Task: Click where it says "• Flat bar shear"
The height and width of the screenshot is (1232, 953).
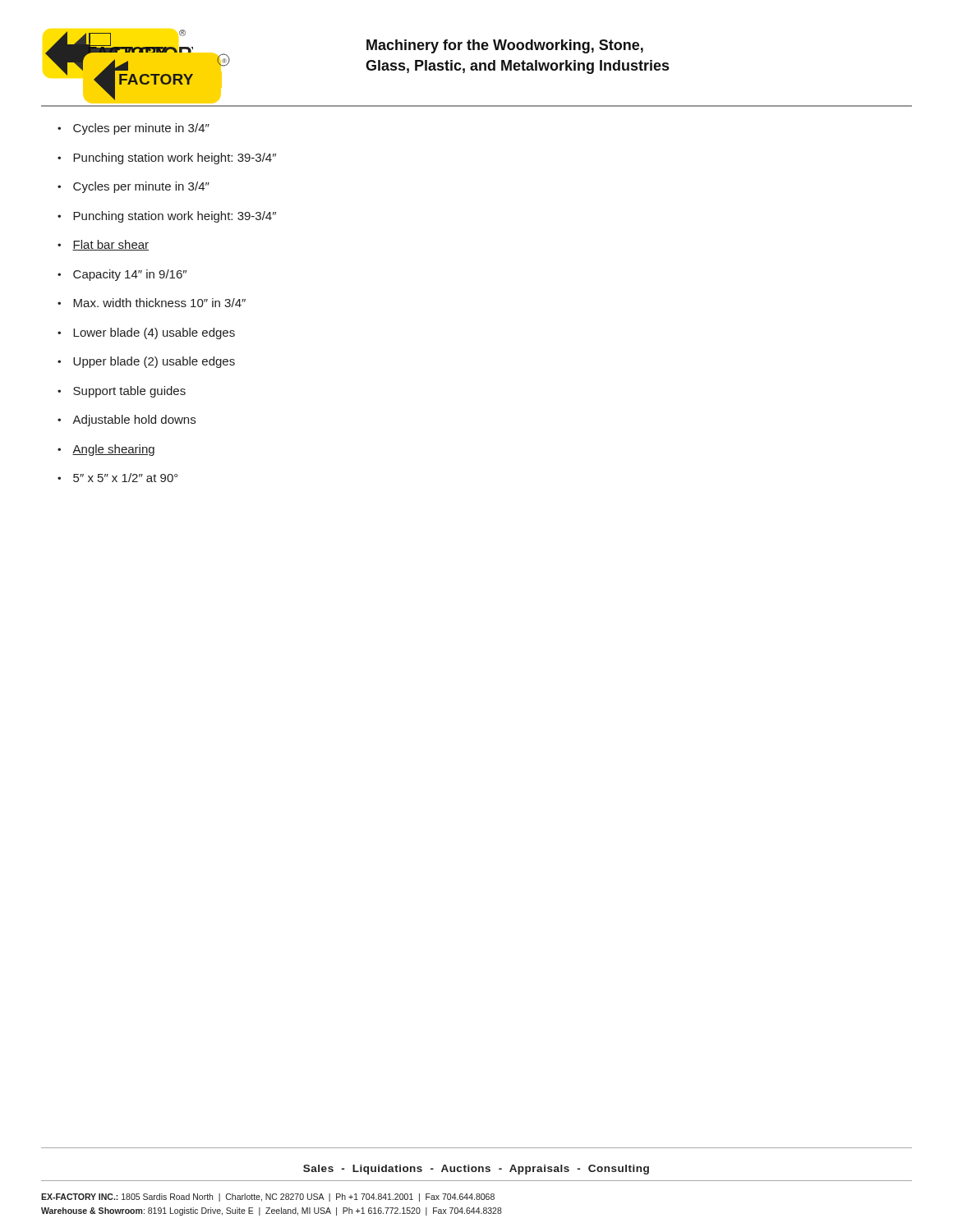Action: coord(103,245)
